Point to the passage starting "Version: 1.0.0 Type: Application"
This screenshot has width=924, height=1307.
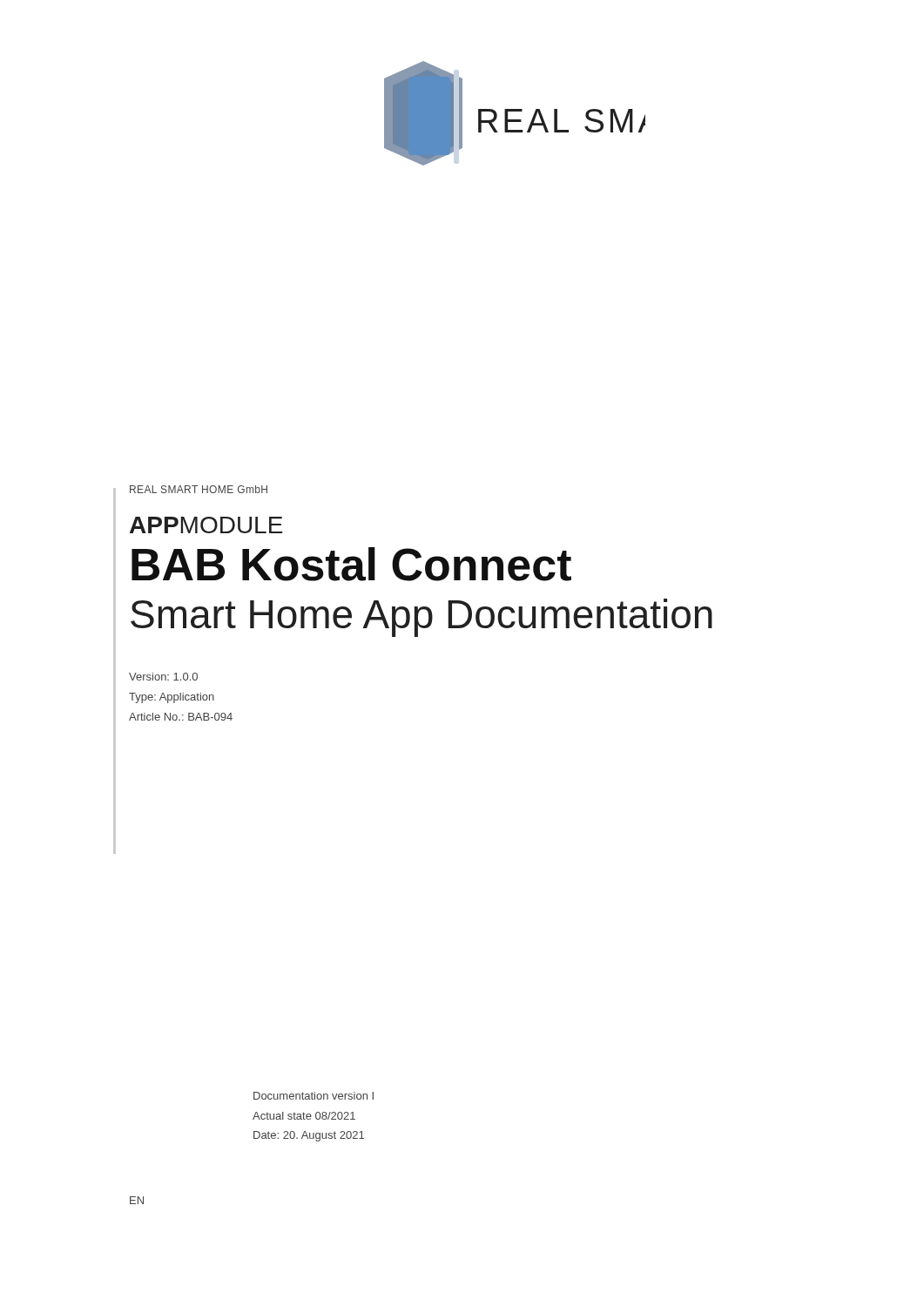pyautogui.click(x=181, y=697)
